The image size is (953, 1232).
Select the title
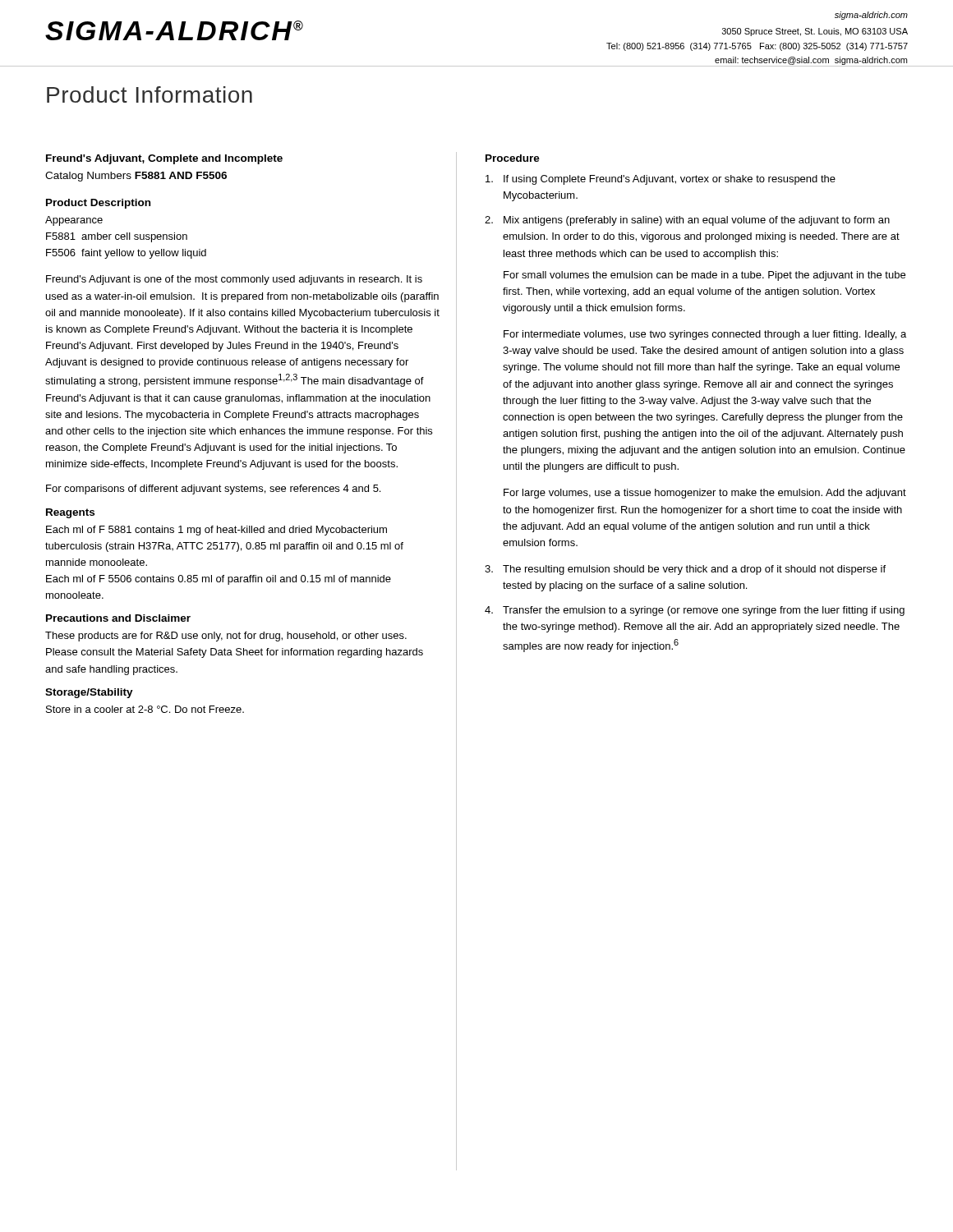[149, 95]
